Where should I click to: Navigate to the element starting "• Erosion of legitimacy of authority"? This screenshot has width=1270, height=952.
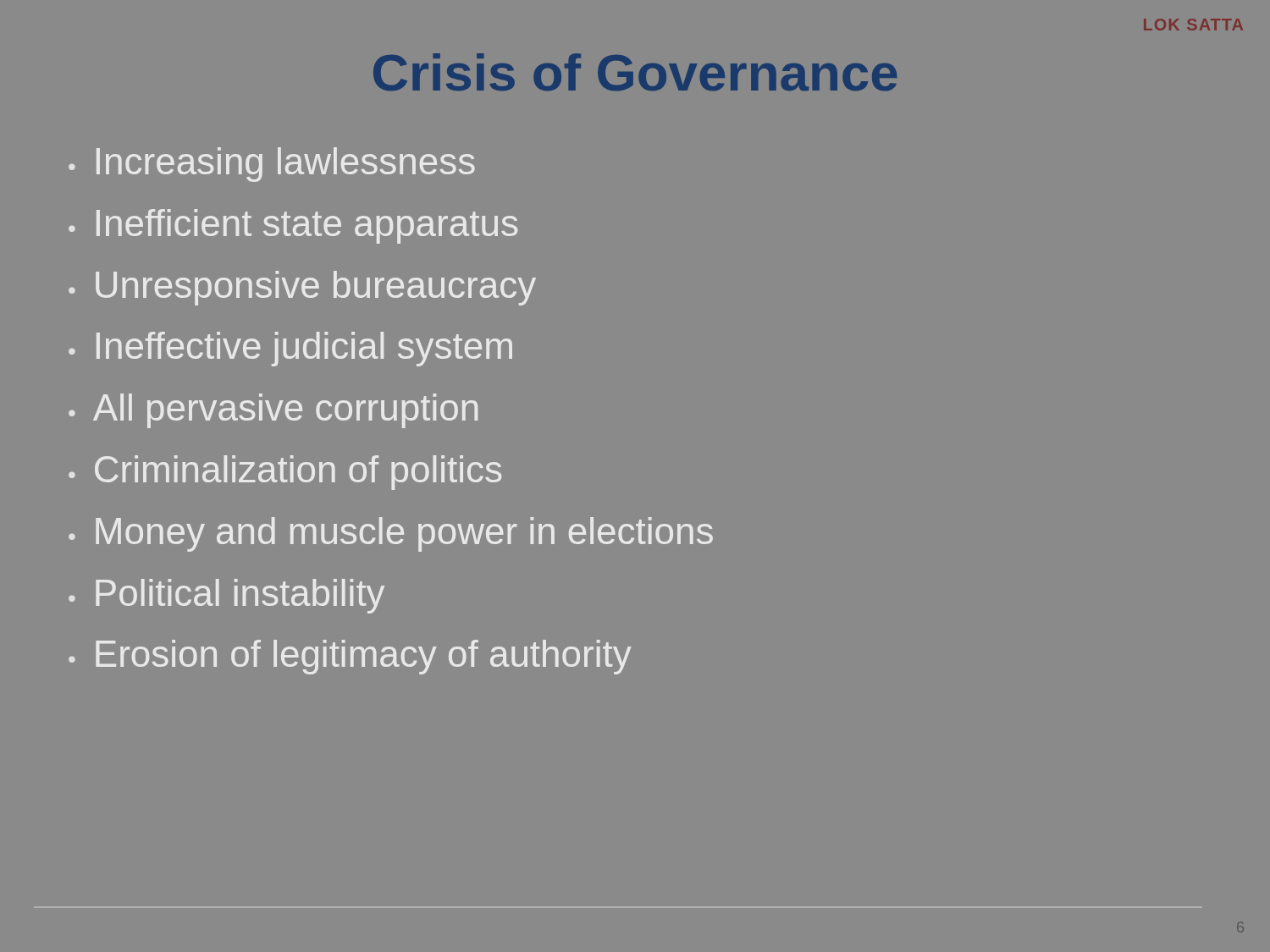pos(350,655)
